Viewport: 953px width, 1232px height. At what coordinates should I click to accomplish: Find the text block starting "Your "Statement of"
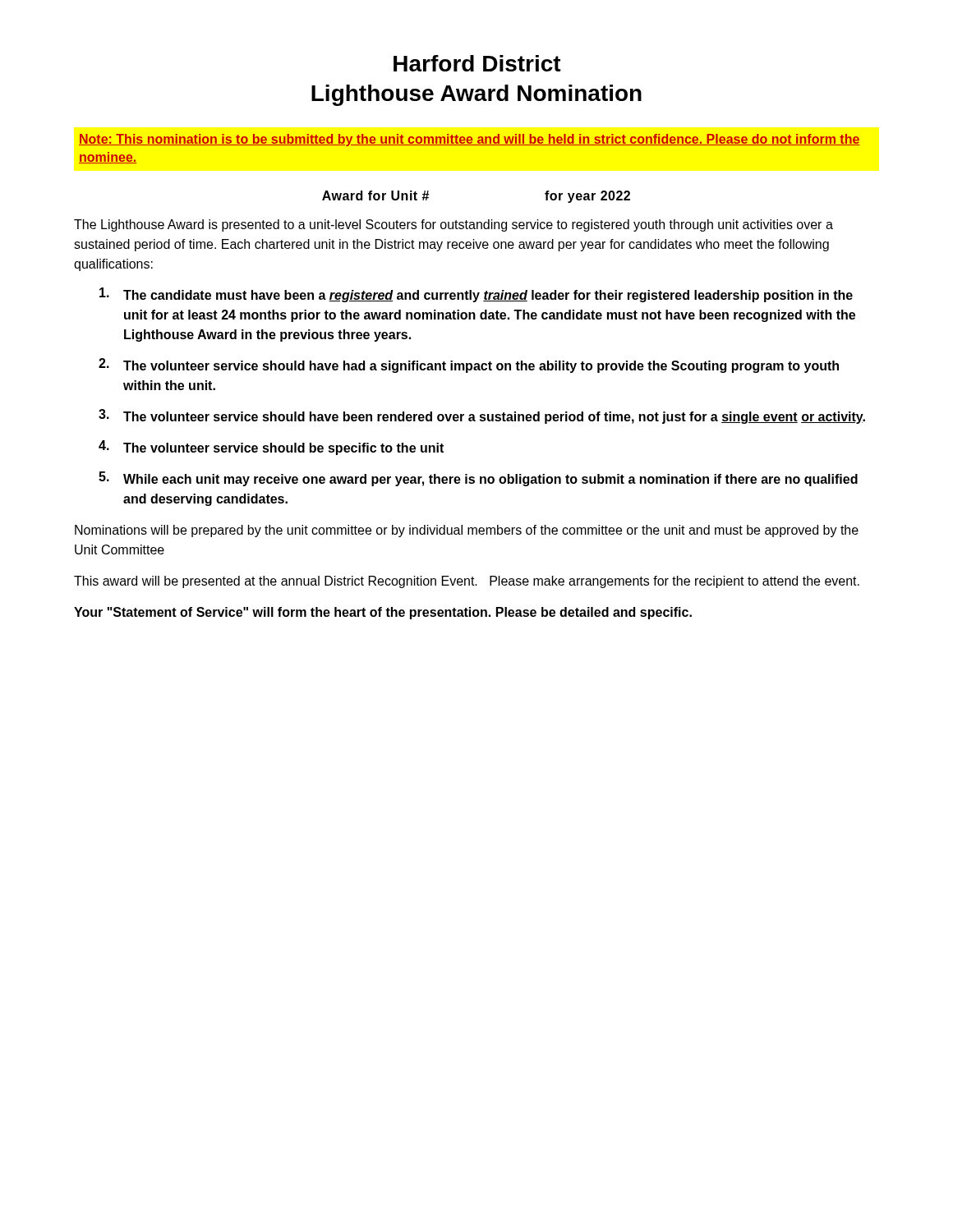(383, 612)
